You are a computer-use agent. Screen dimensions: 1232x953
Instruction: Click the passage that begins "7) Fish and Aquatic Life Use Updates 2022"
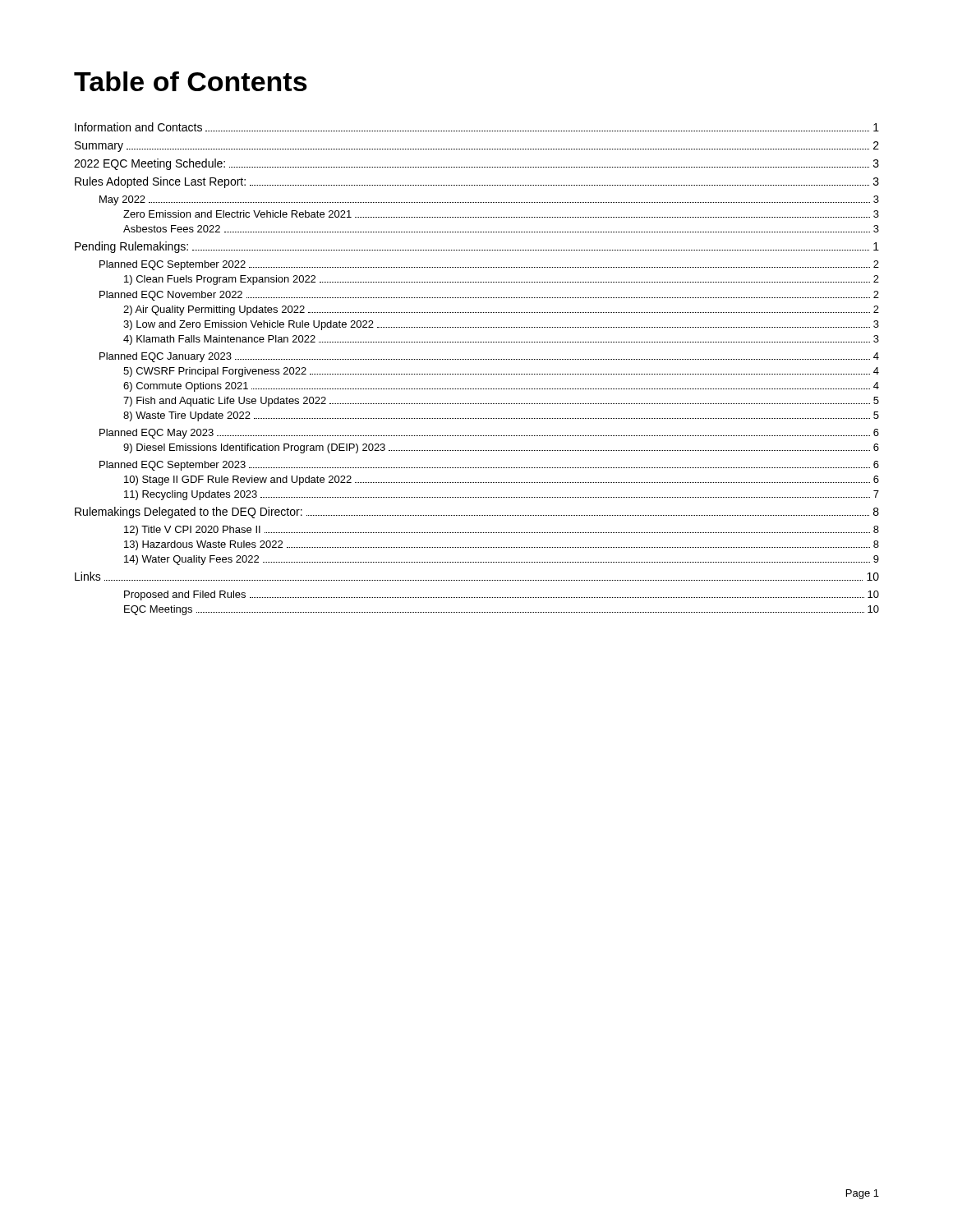501,400
